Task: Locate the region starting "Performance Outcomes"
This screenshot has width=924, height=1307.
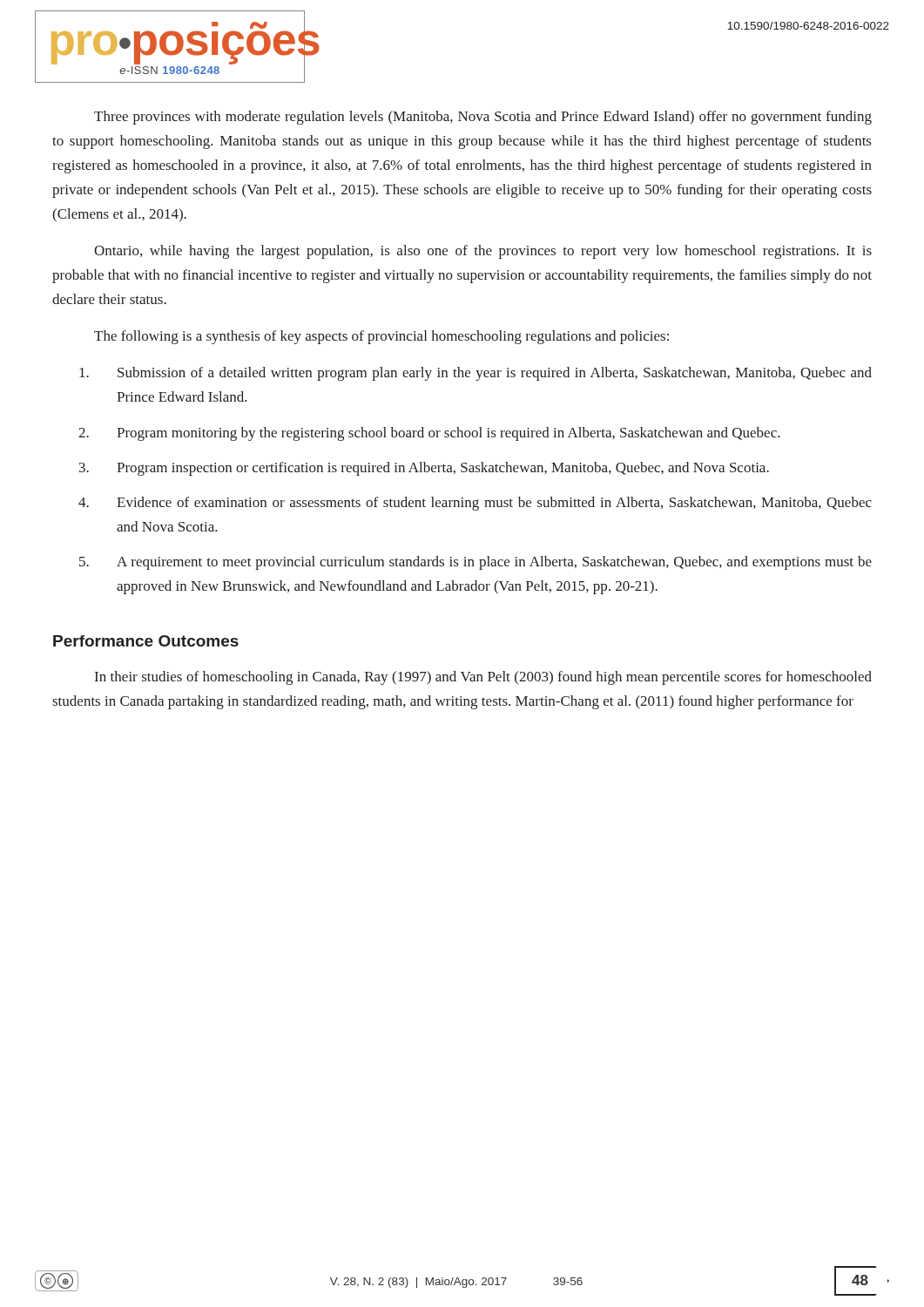Action: click(146, 641)
